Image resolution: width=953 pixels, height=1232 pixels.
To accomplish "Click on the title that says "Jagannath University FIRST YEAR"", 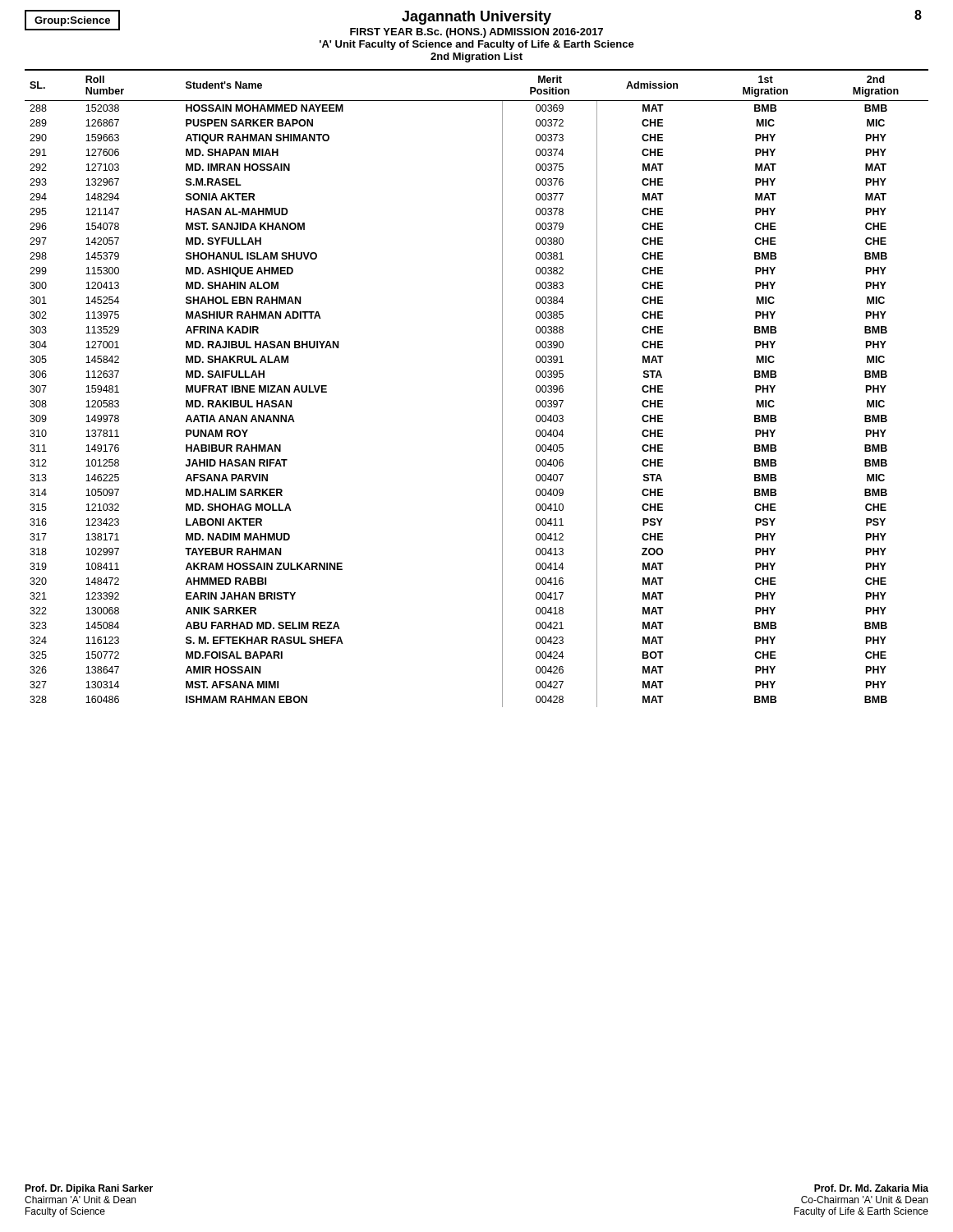I will click(x=476, y=35).
